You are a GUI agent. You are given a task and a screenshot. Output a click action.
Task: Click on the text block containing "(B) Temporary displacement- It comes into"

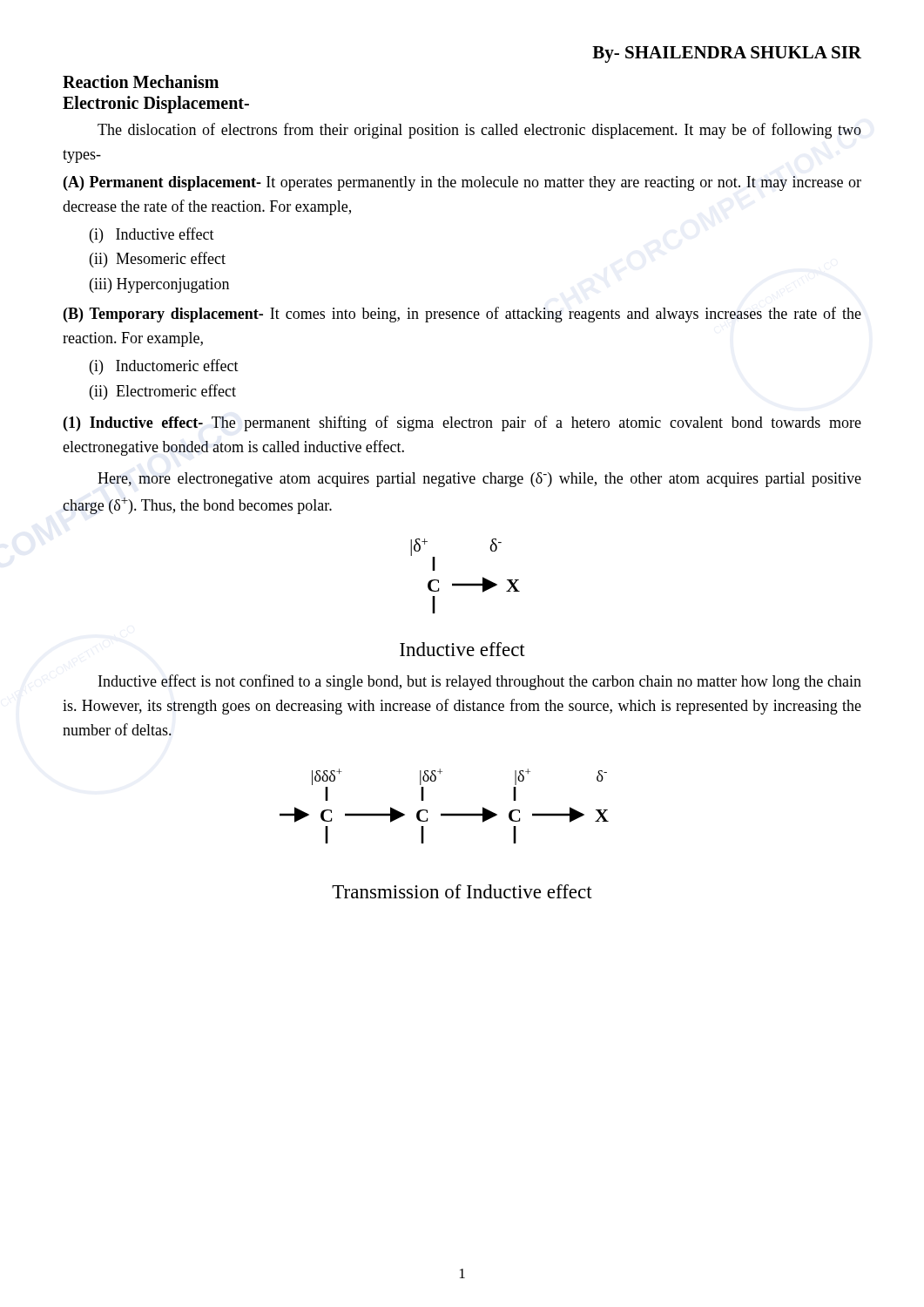click(x=462, y=326)
